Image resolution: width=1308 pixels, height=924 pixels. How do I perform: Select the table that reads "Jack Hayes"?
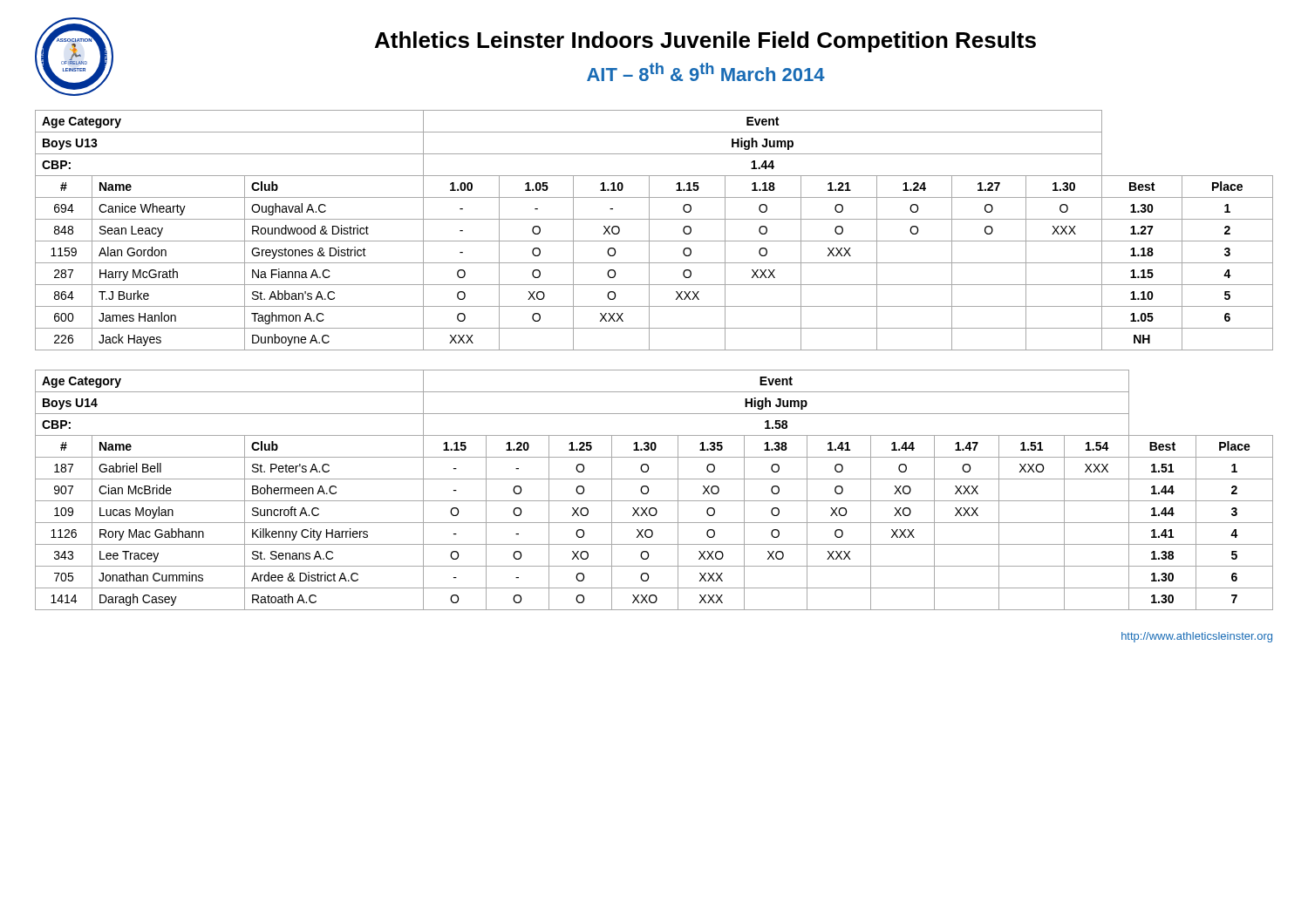pyautogui.click(x=654, y=230)
